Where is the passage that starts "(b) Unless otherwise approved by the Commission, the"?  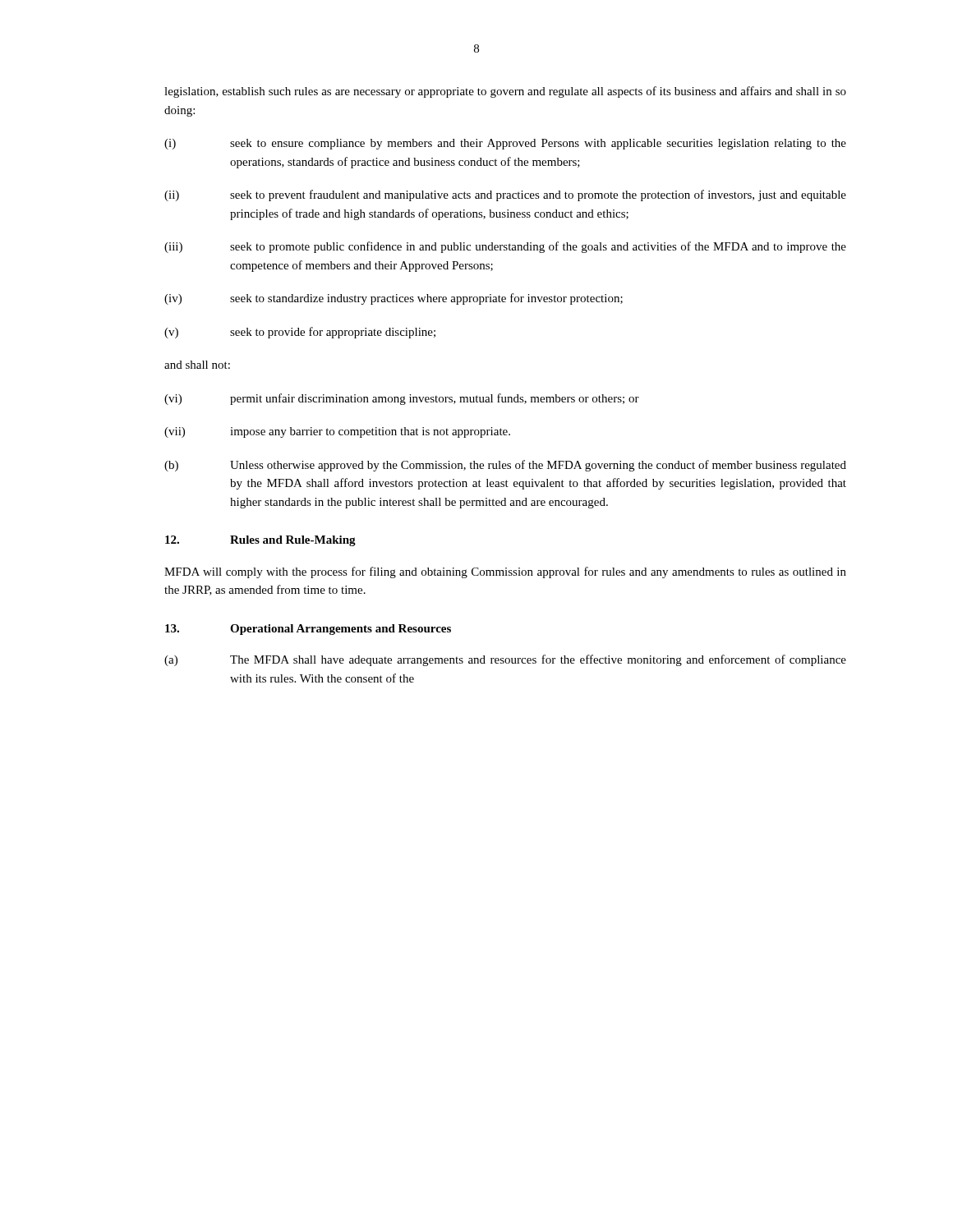point(505,483)
